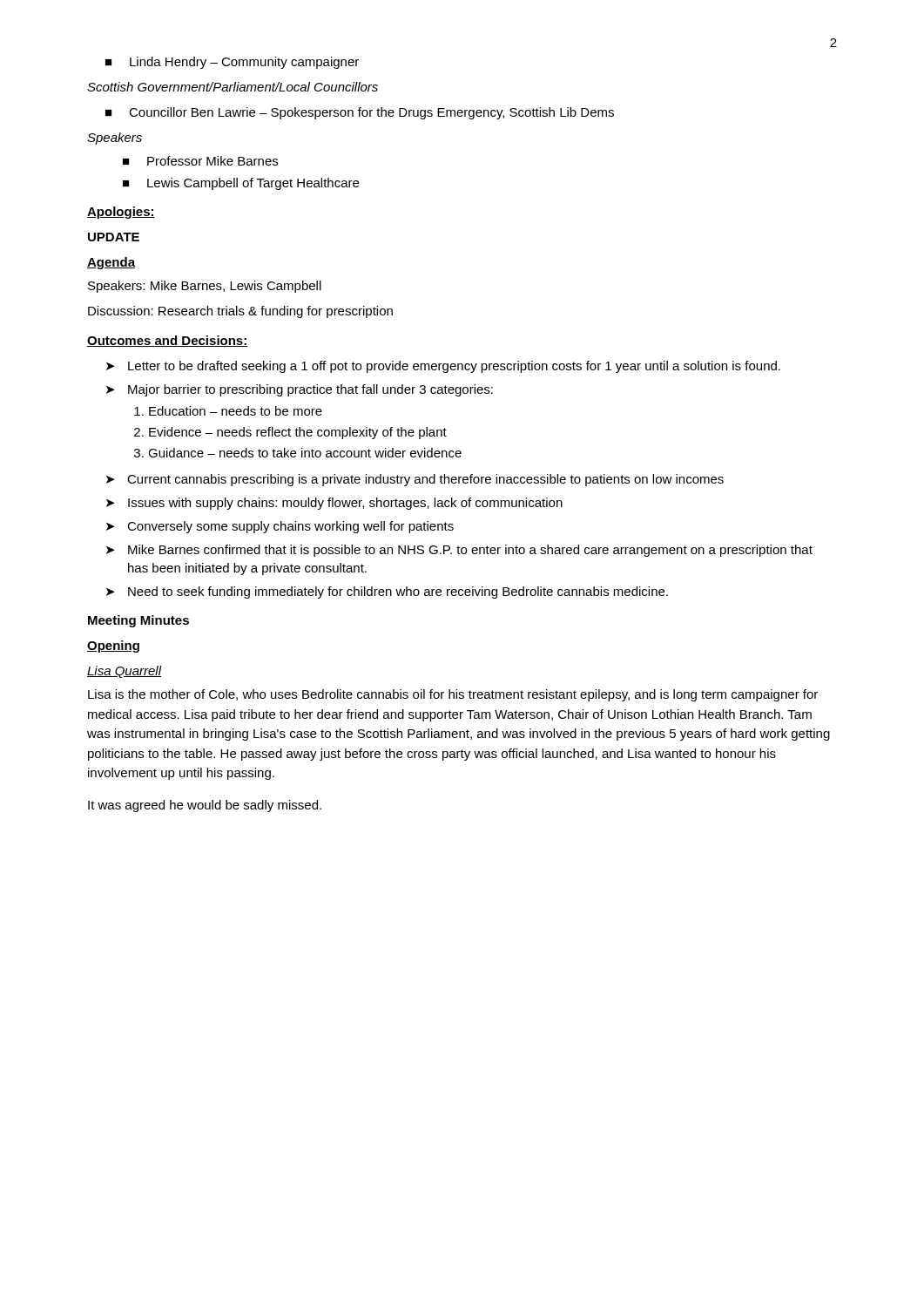Navigate to the element starting "■ Linda Hendry"
This screenshot has width=924, height=1307.
pyautogui.click(x=232, y=63)
